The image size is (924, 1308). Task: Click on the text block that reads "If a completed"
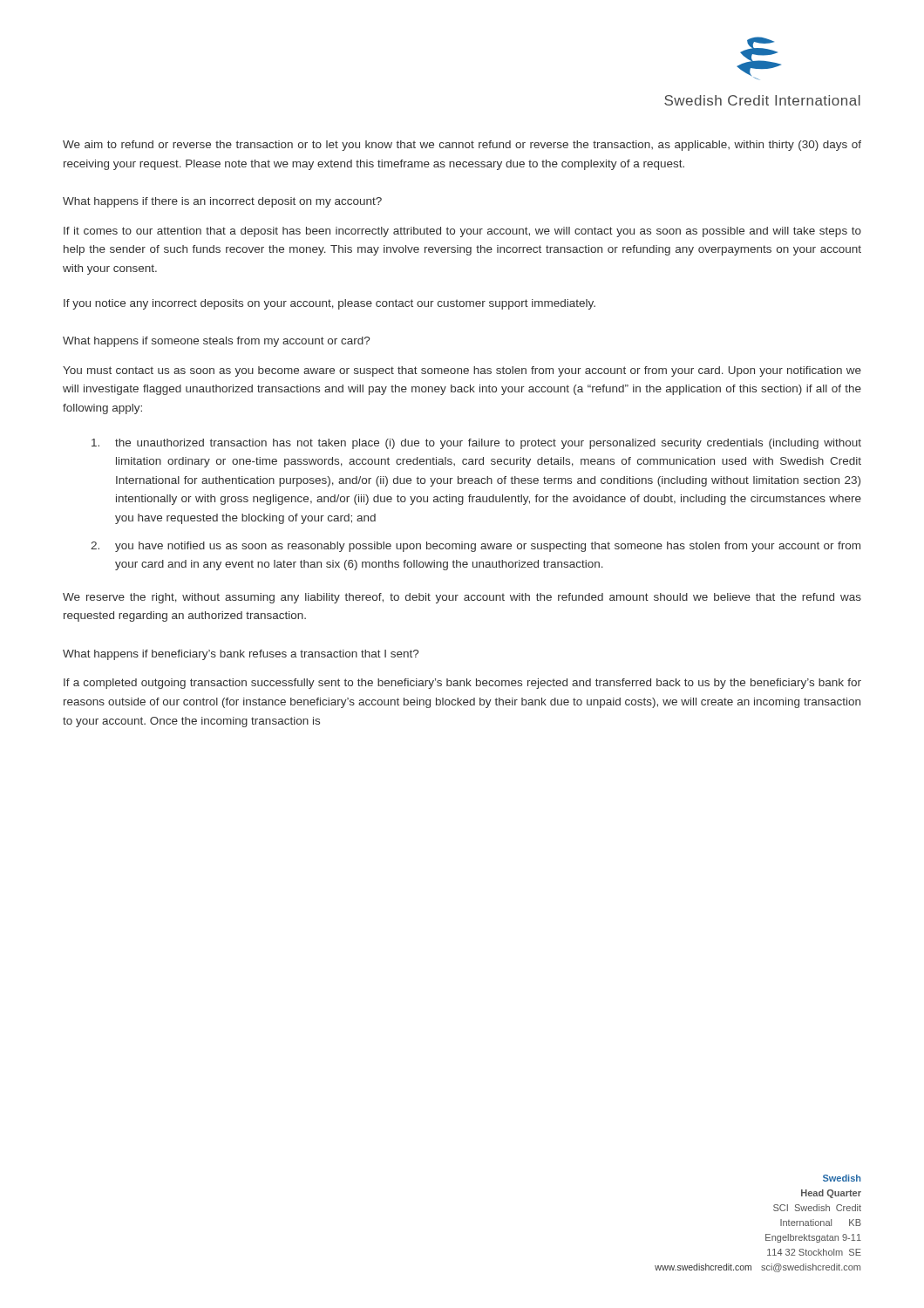pos(462,702)
